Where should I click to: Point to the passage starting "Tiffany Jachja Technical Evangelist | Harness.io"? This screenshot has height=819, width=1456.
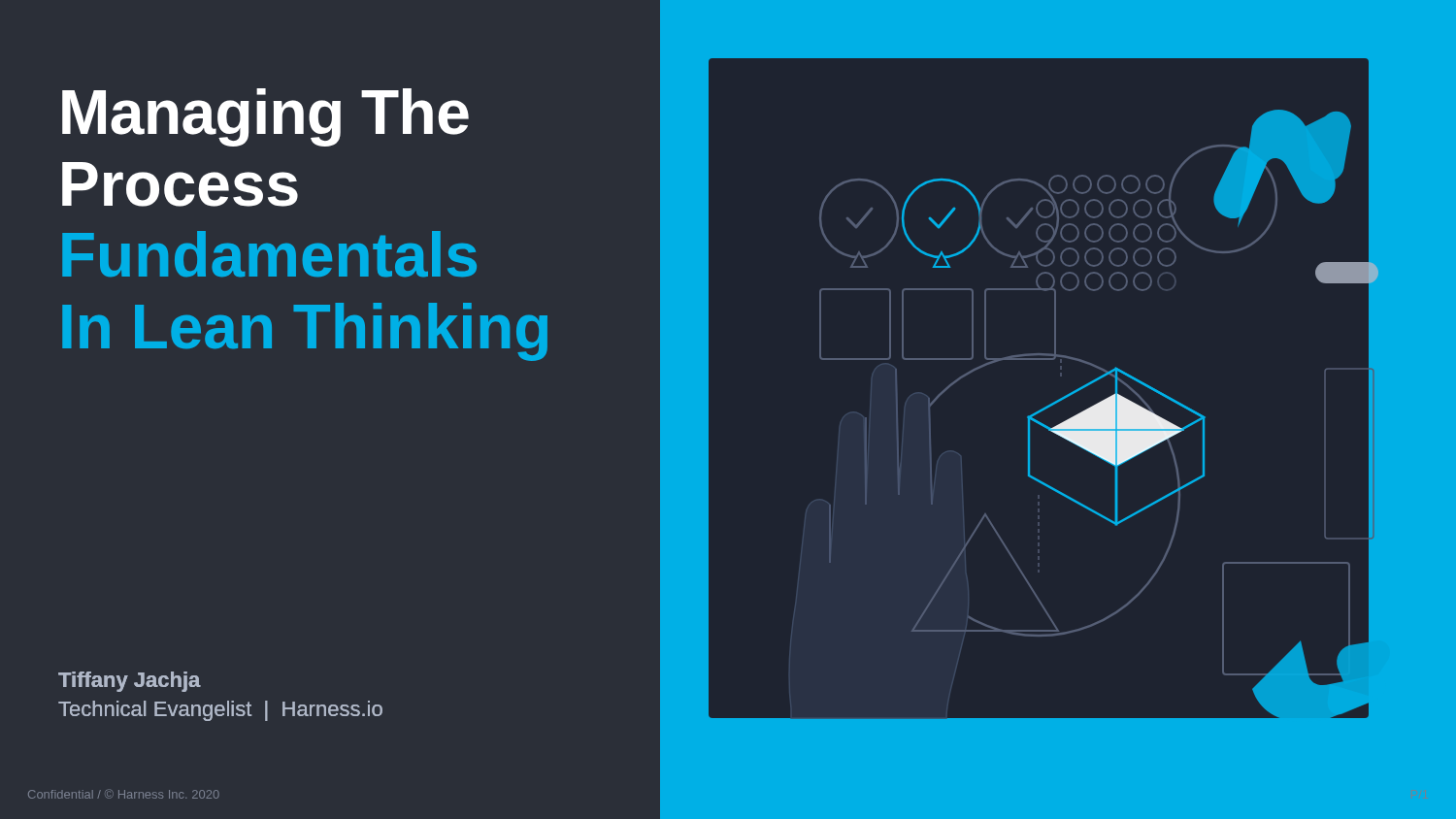[301, 695]
